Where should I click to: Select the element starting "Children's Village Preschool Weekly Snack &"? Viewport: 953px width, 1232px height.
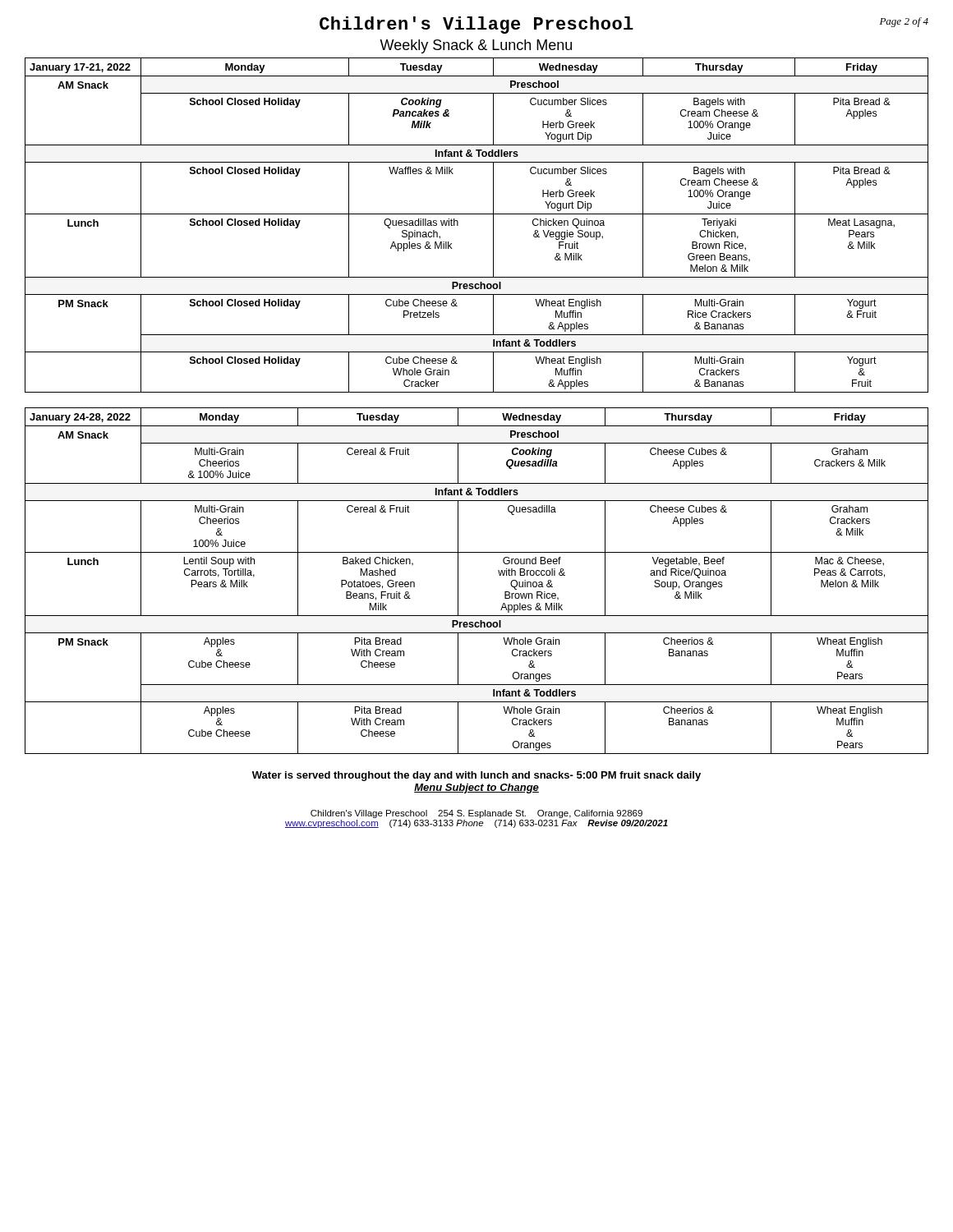[x=476, y=34]
